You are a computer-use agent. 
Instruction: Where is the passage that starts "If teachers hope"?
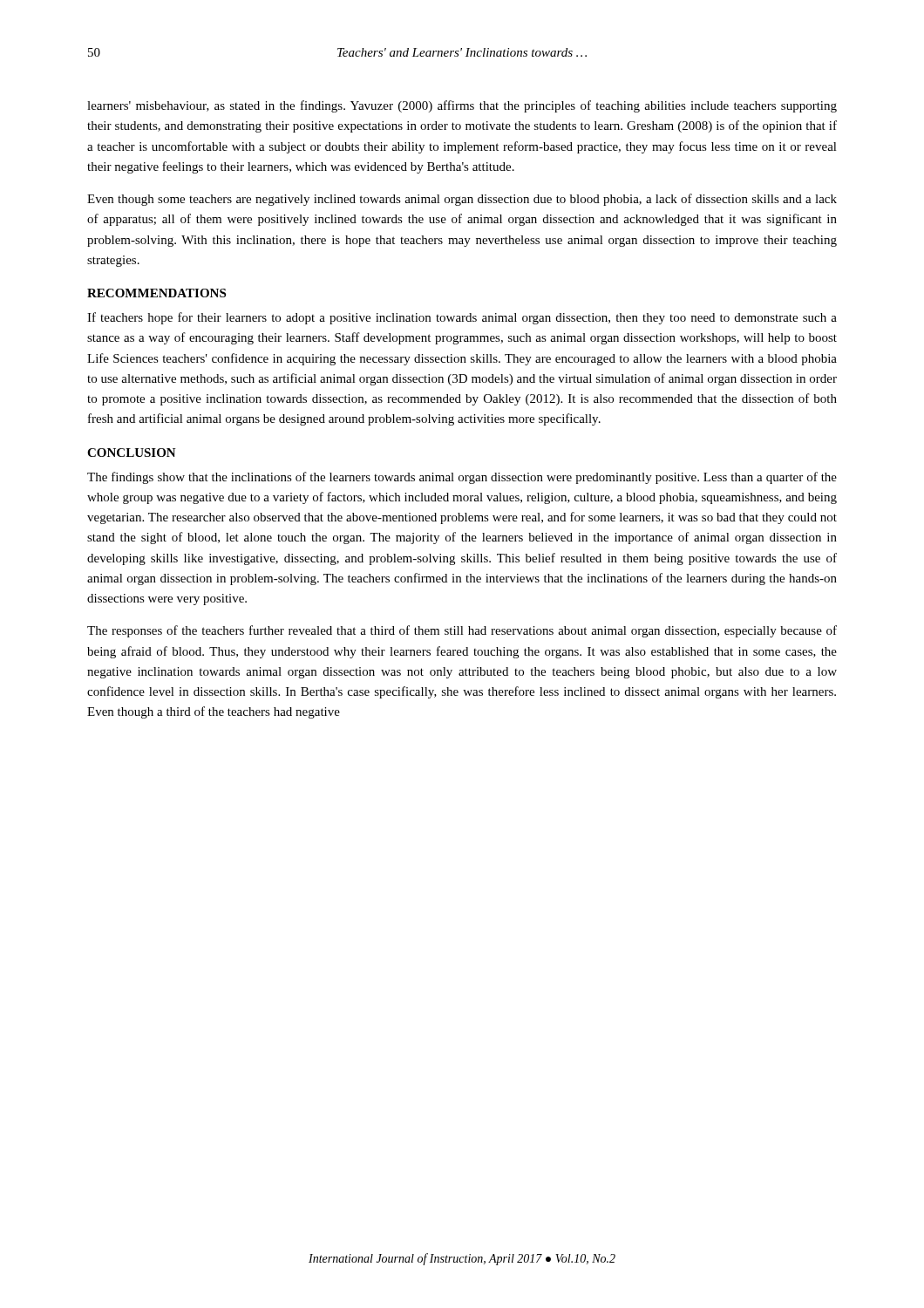[462, 368]
